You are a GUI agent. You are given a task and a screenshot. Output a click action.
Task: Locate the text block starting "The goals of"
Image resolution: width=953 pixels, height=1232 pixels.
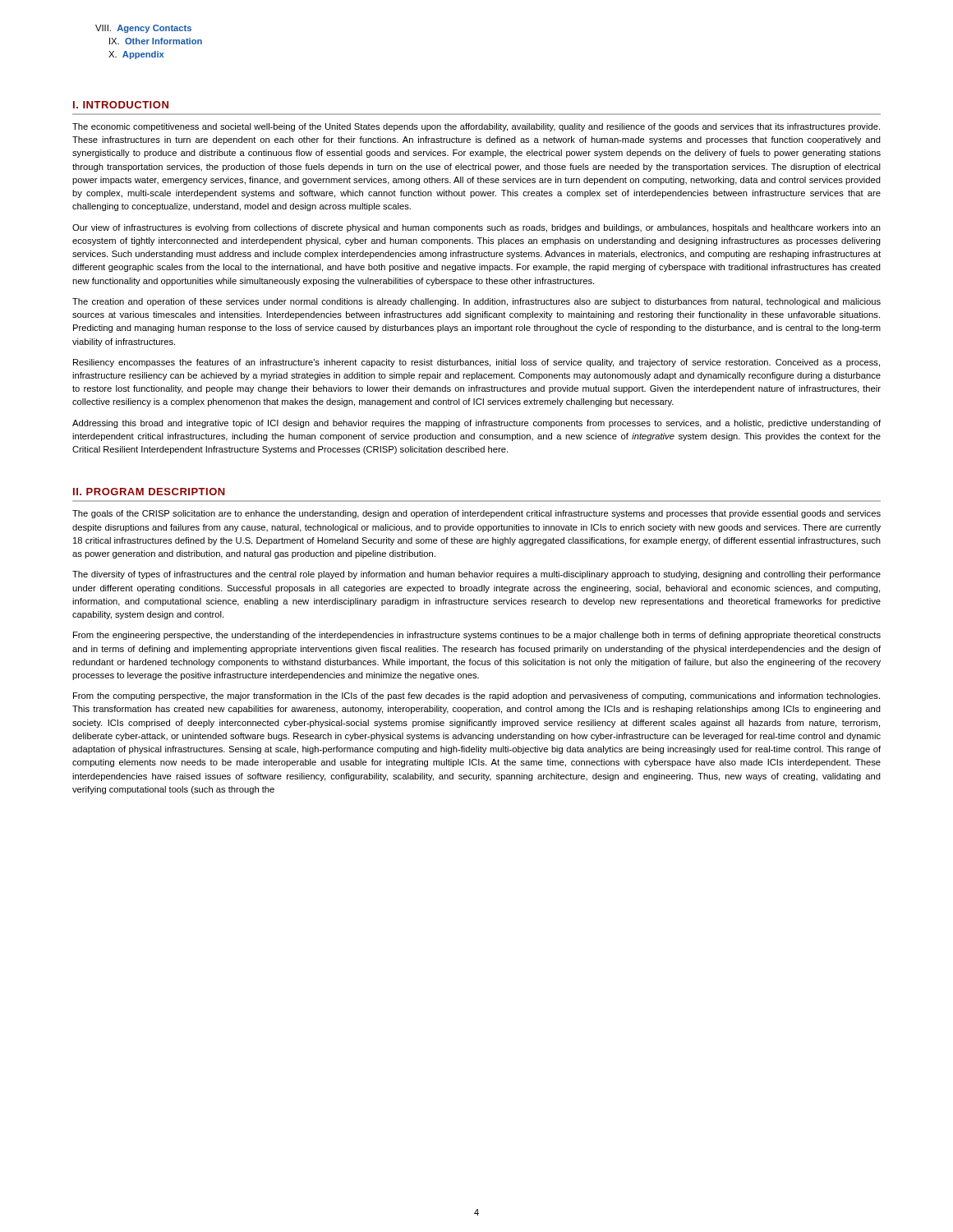coord(476,534)
